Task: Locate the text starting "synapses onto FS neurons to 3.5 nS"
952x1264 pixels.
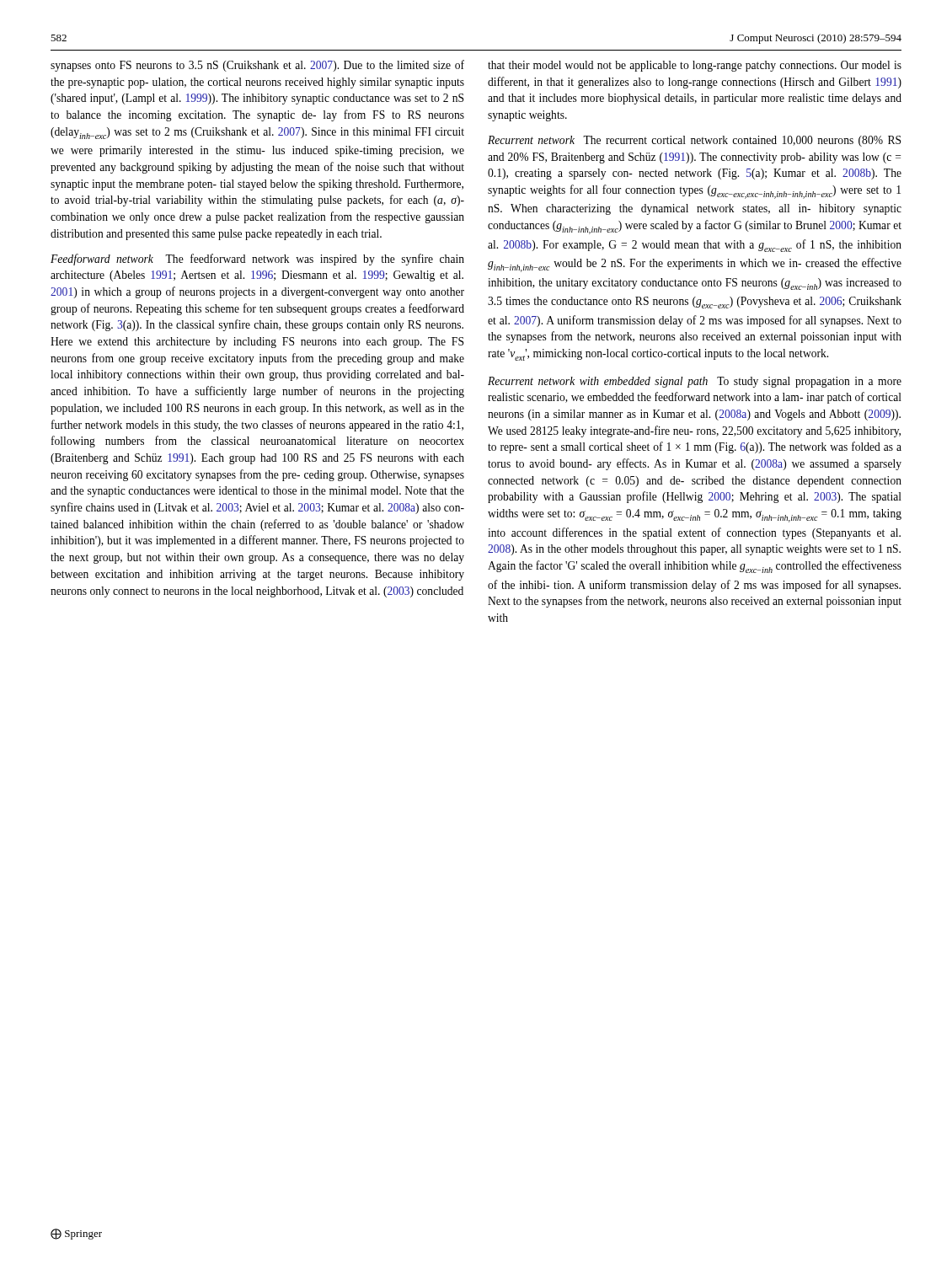Action: pyautogui.click(x=257, y=150)
